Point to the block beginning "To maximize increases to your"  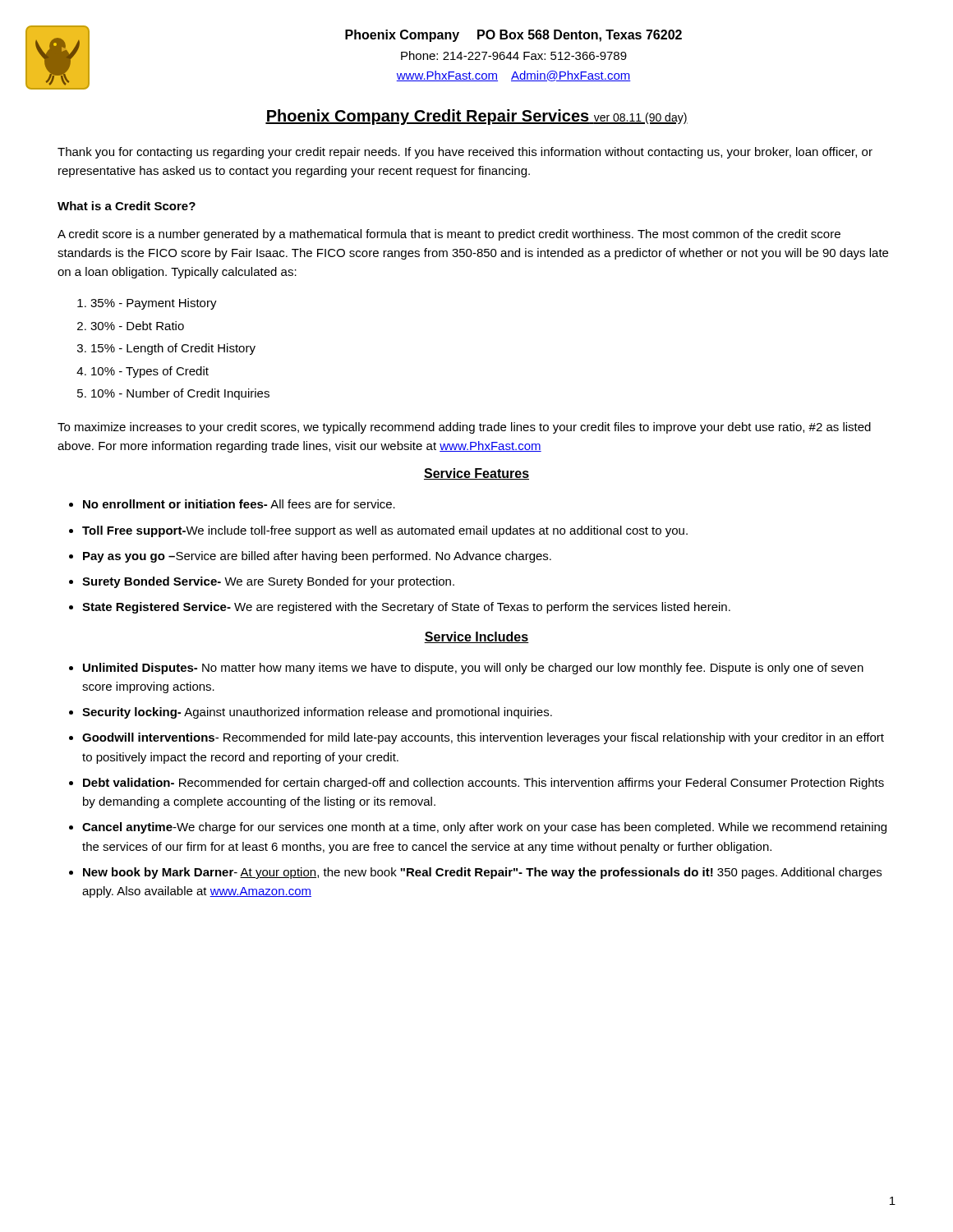point(464,436)
